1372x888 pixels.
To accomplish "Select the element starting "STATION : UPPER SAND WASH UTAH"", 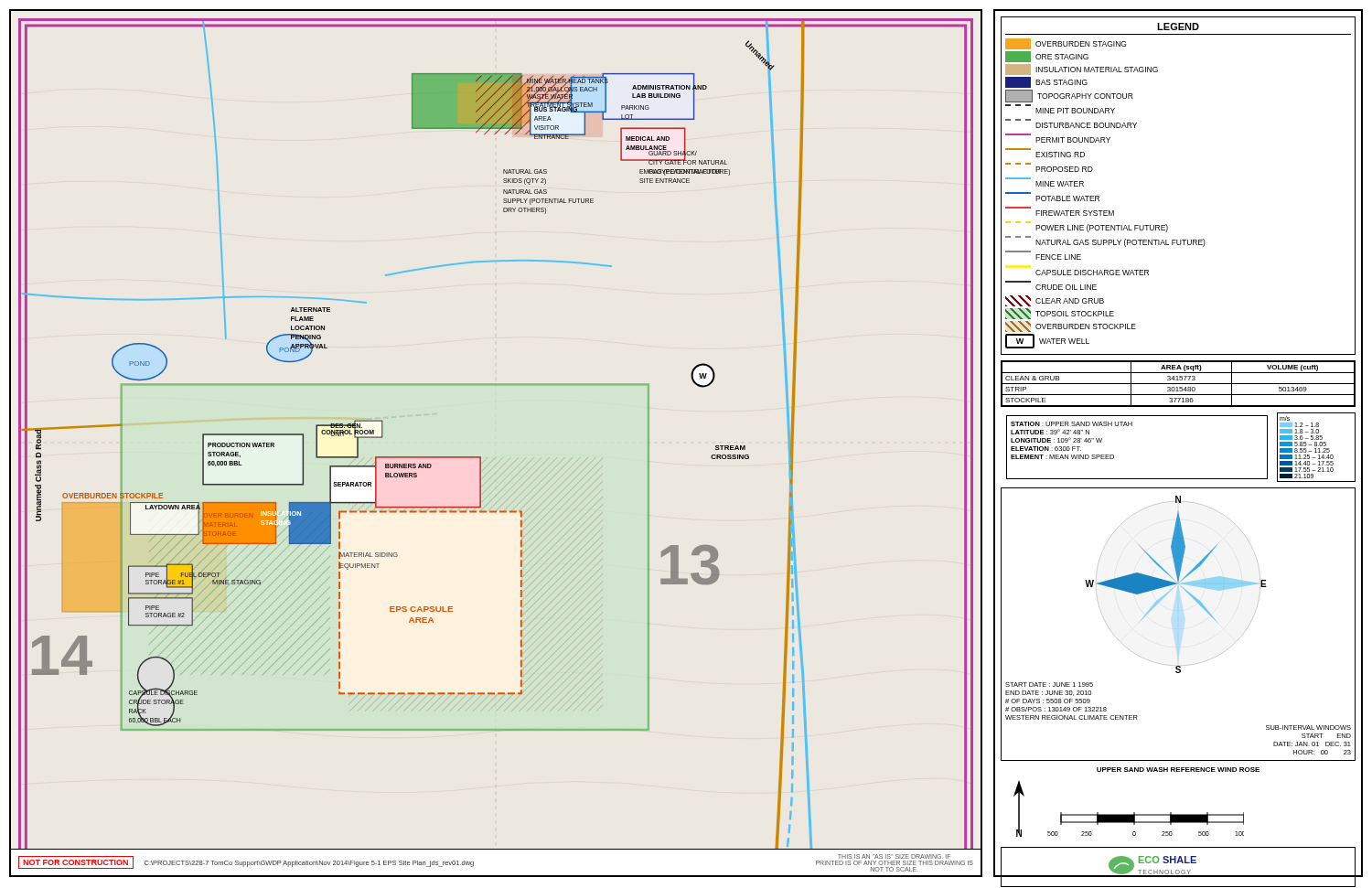I will click(1072, 424).
